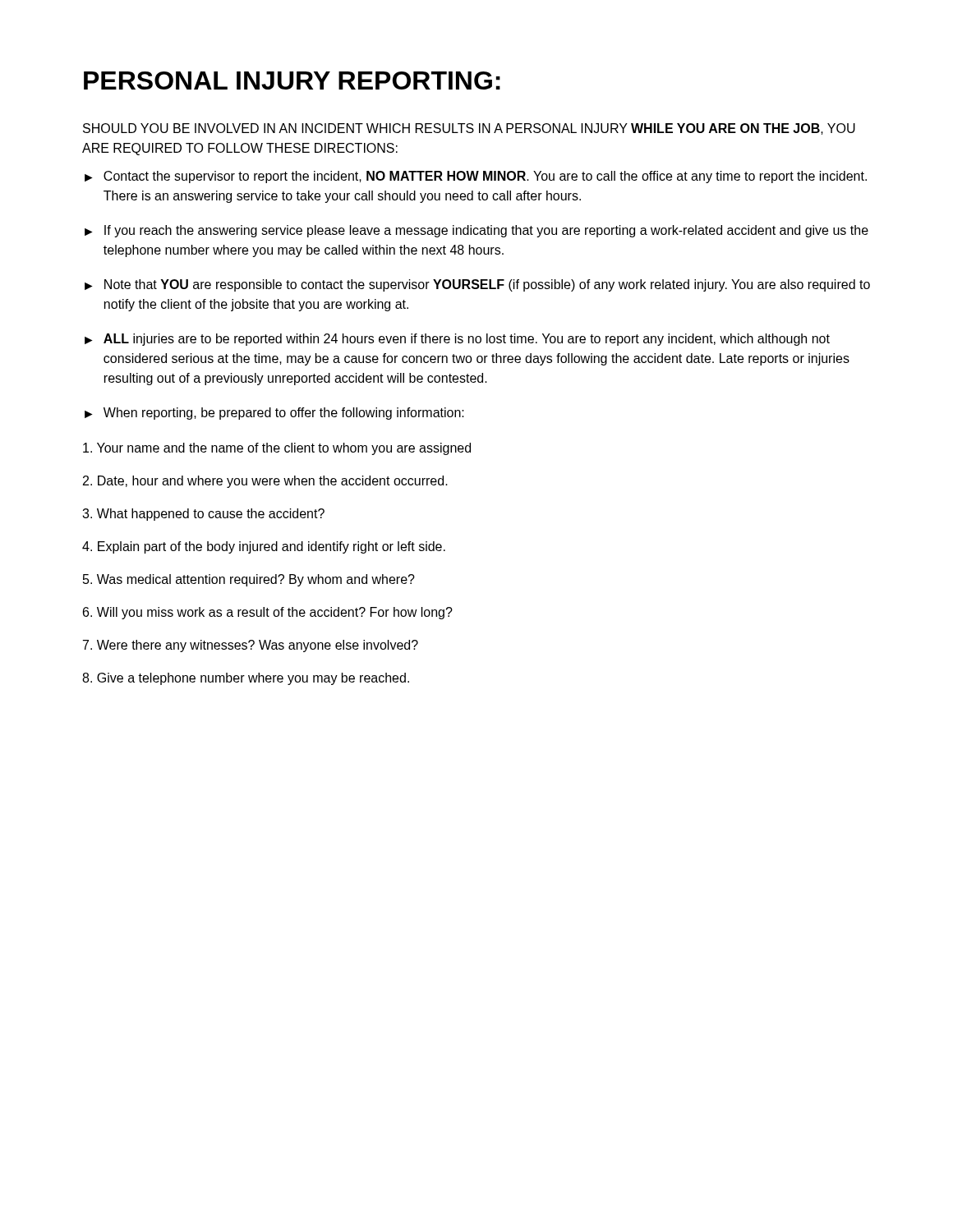Screen dimensions: 1232x953
Task: Point to the text starting "8. Give a telephone number"
Action: pyautogui.click(x=246, y=678)
